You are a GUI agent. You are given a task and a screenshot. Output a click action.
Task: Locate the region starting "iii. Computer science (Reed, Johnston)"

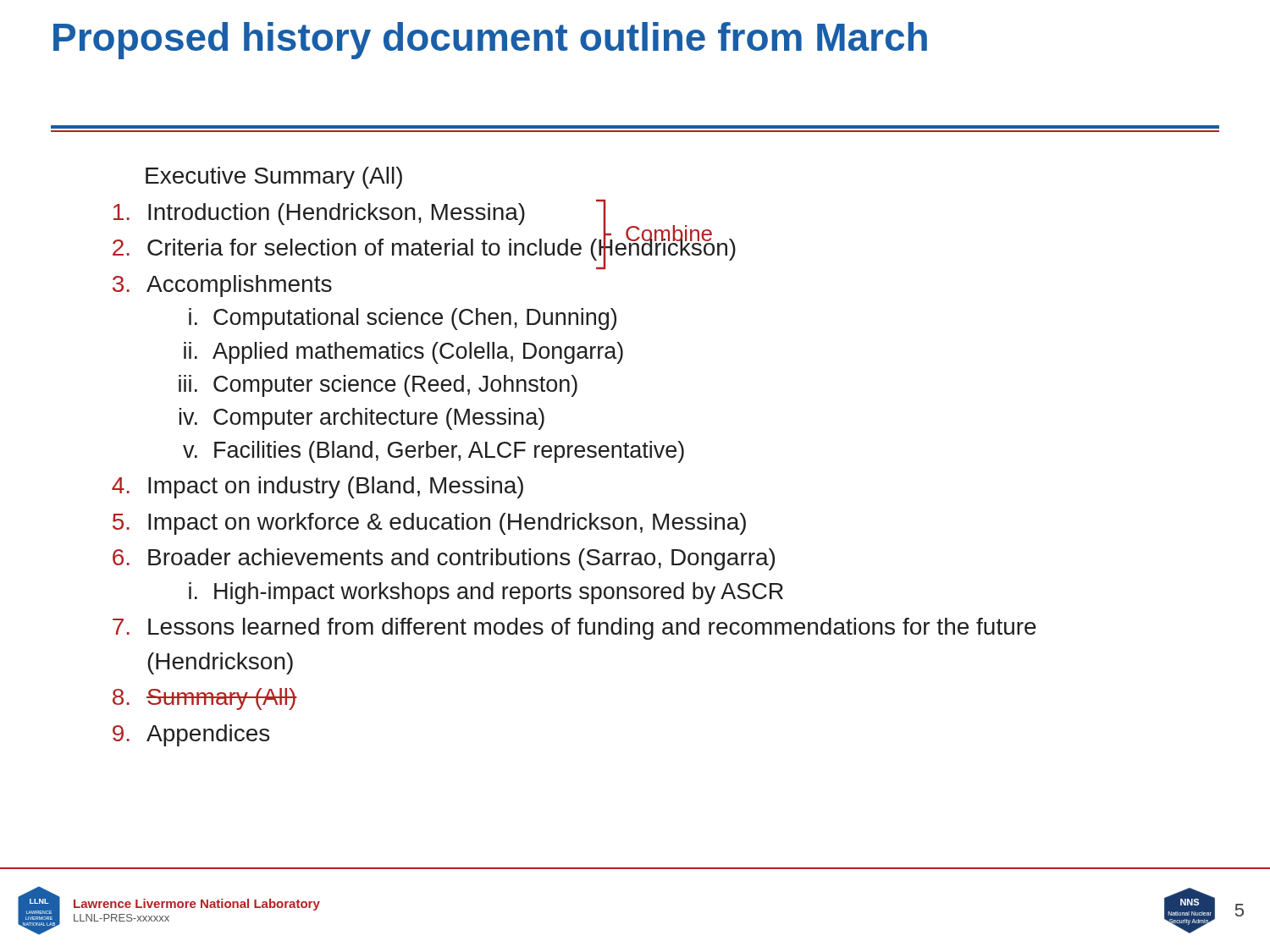[x=408, y=384]
